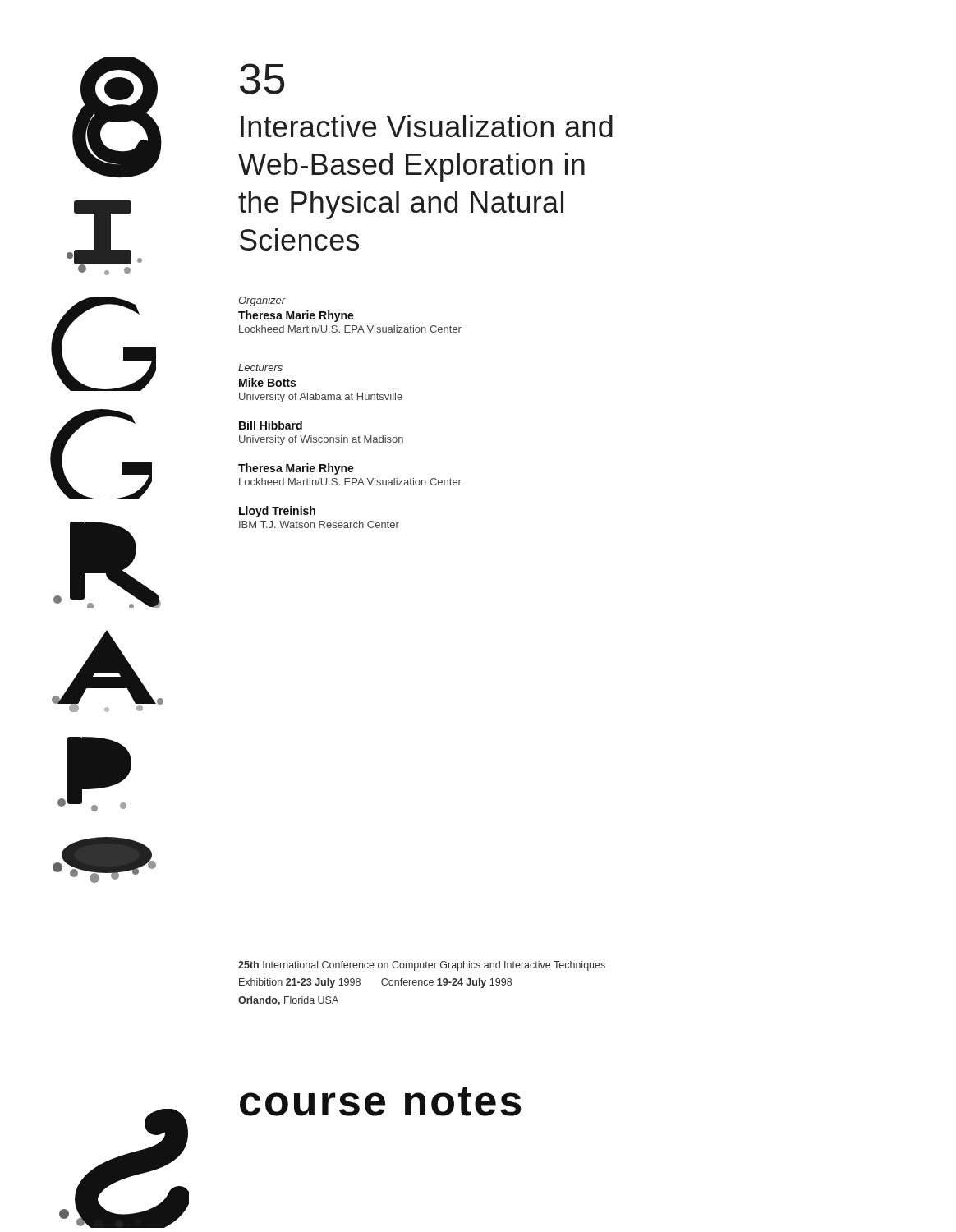Click where it says "Bill Hibbard"

pyautogui.click(x=270, y=426)
